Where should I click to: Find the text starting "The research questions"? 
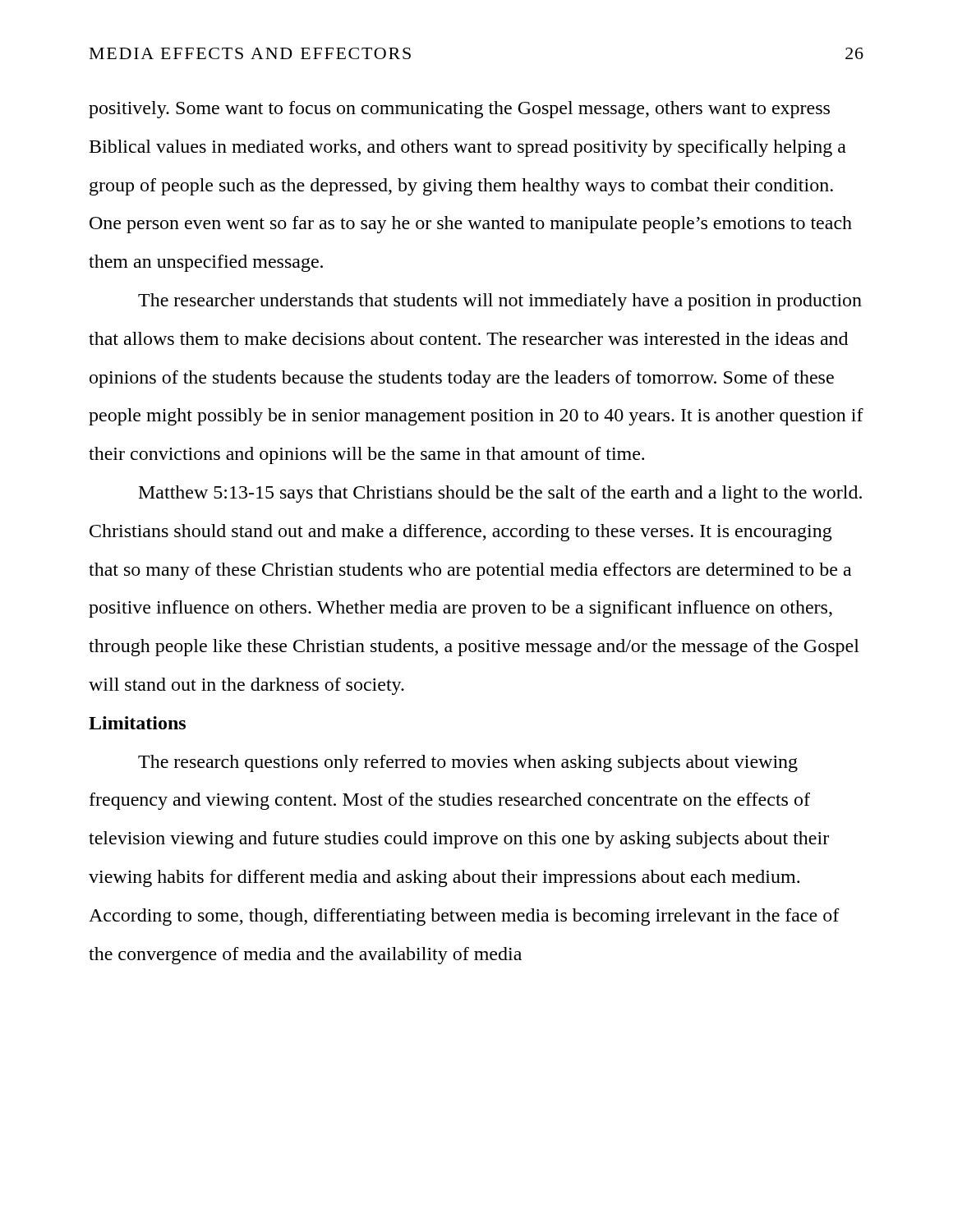pos(464,857)
